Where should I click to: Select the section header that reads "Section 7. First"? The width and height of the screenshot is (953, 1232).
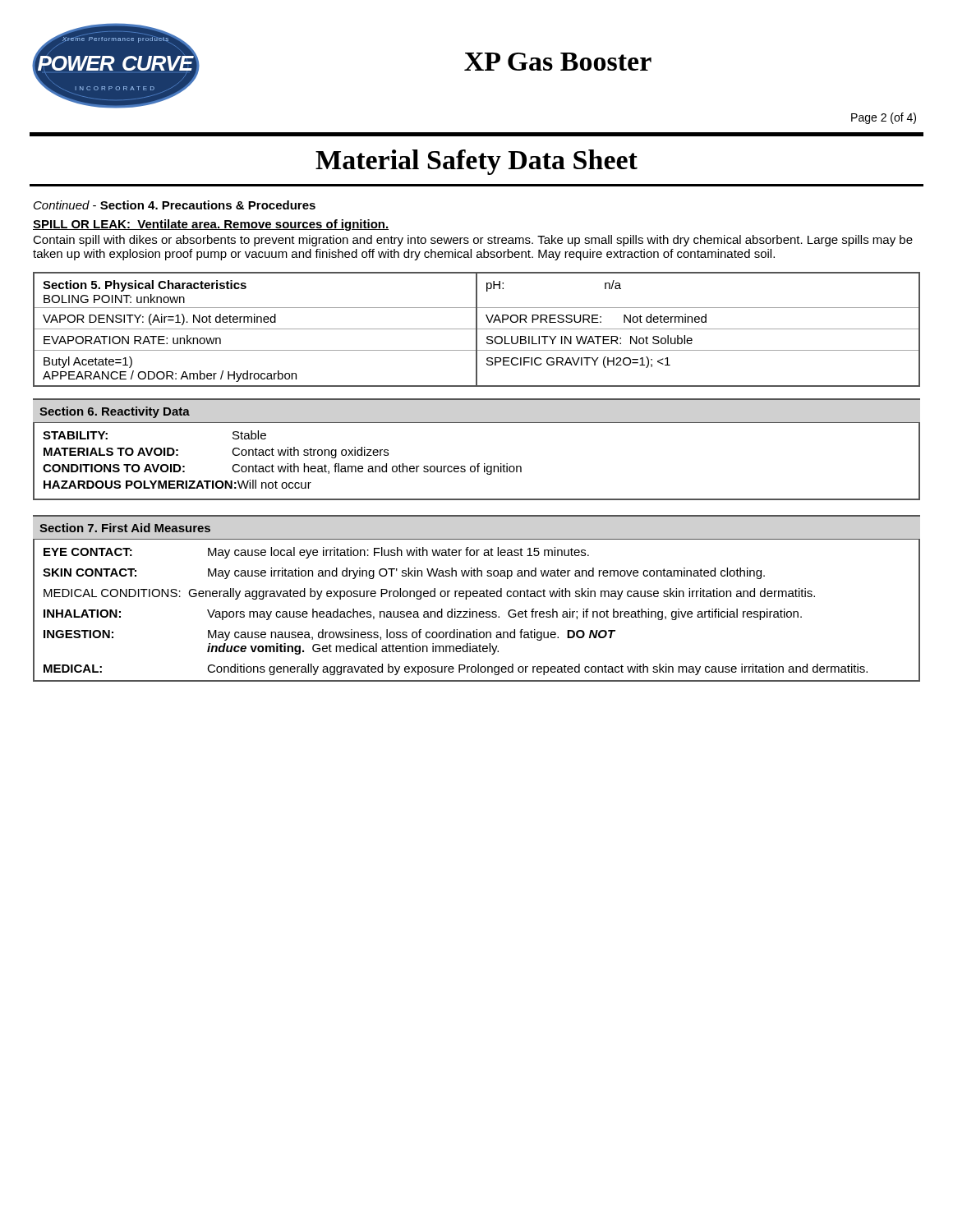pyautogui.click(x=125, y=528)
